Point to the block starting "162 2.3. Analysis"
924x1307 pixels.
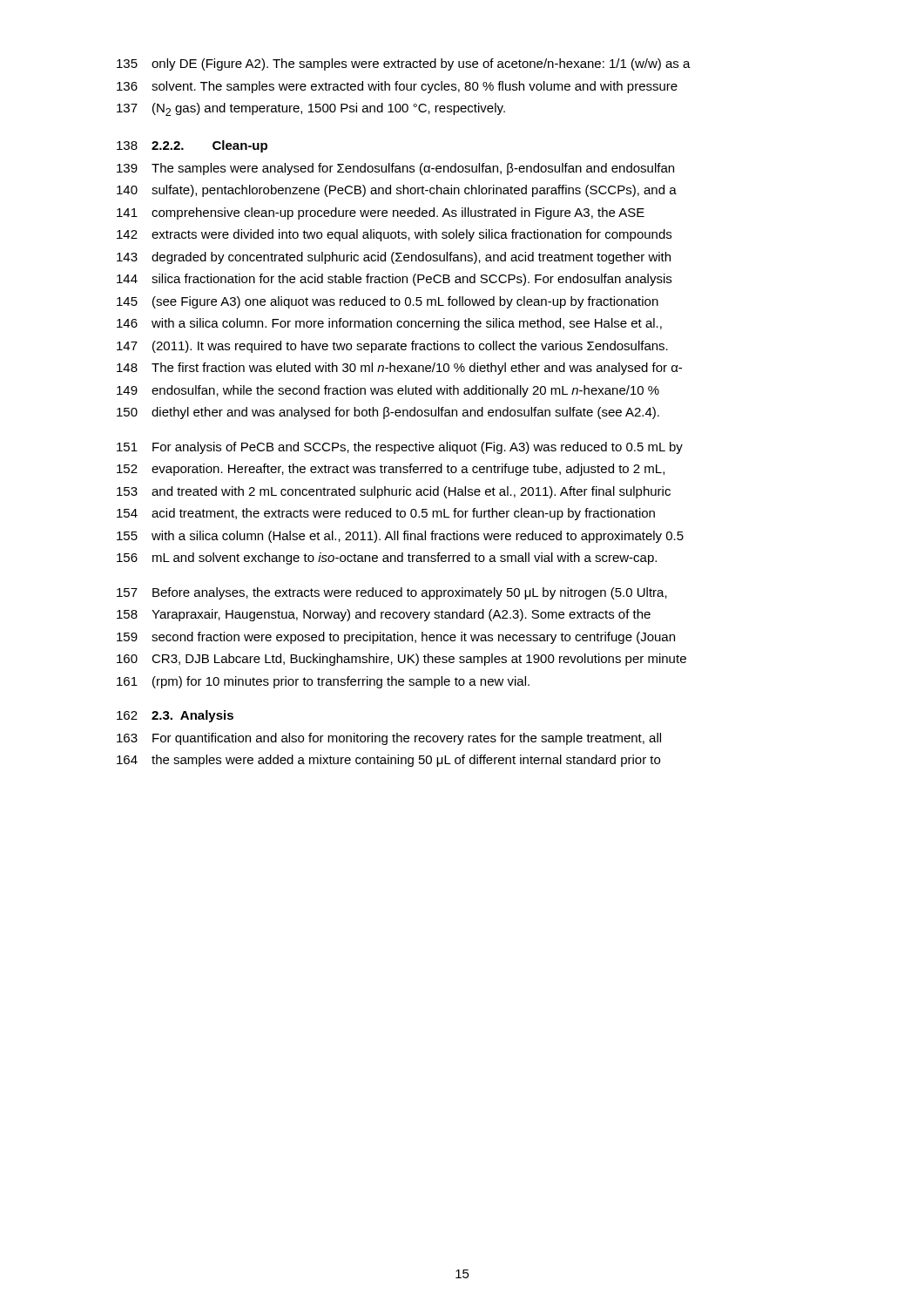175,716
